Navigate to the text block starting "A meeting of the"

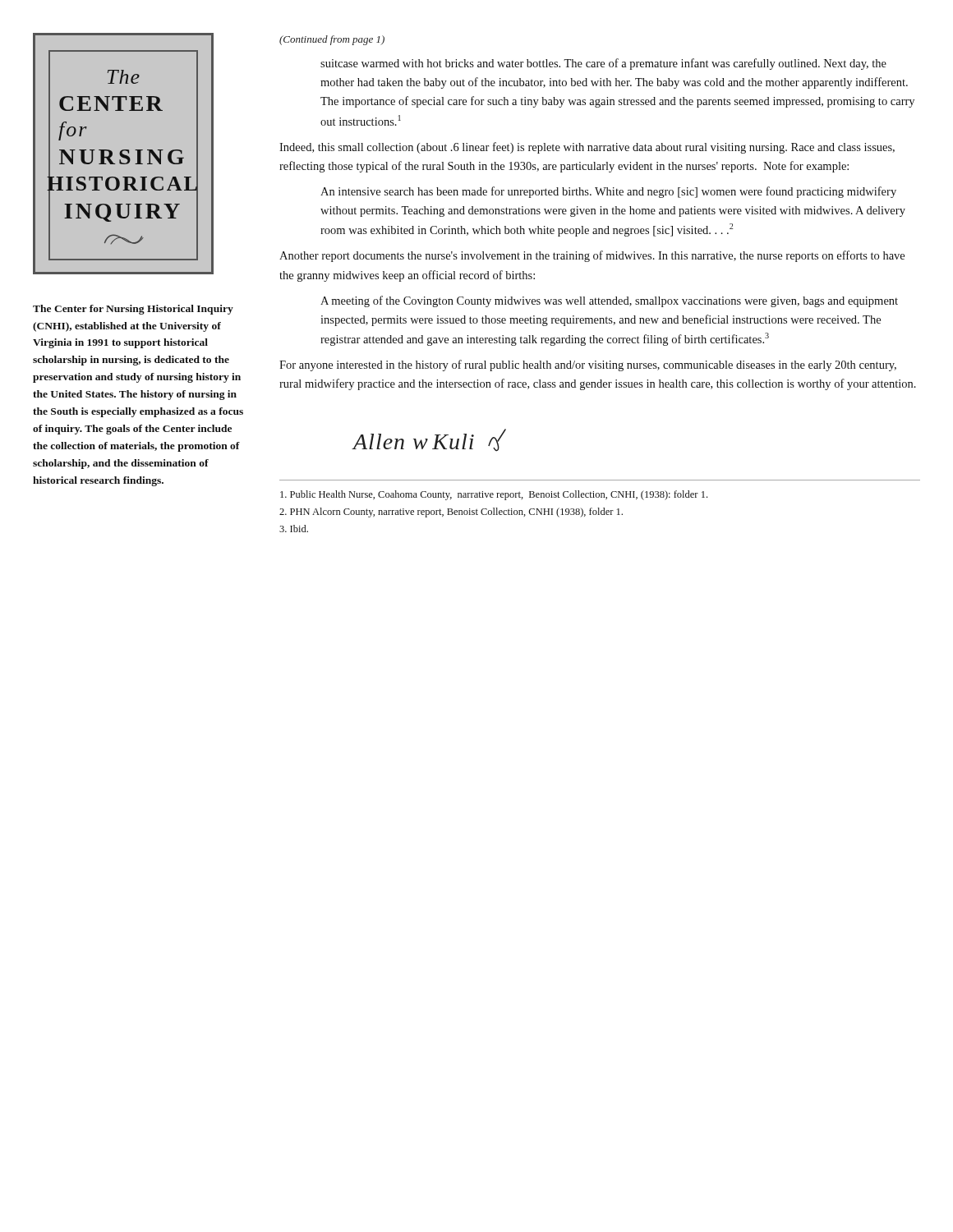[609, 320]
